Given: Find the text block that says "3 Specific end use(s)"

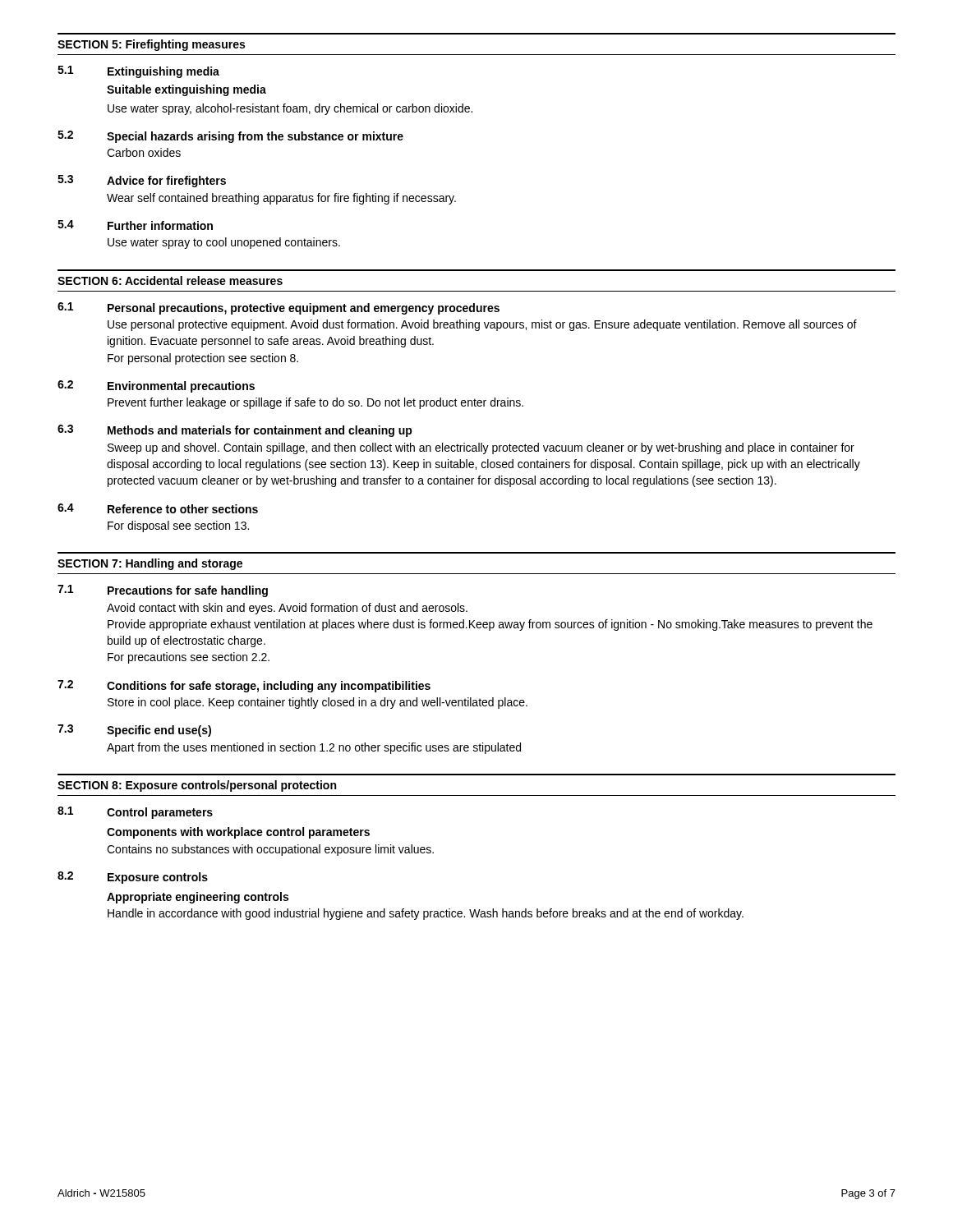Looking at the screenshot, I should click(476, 740).
